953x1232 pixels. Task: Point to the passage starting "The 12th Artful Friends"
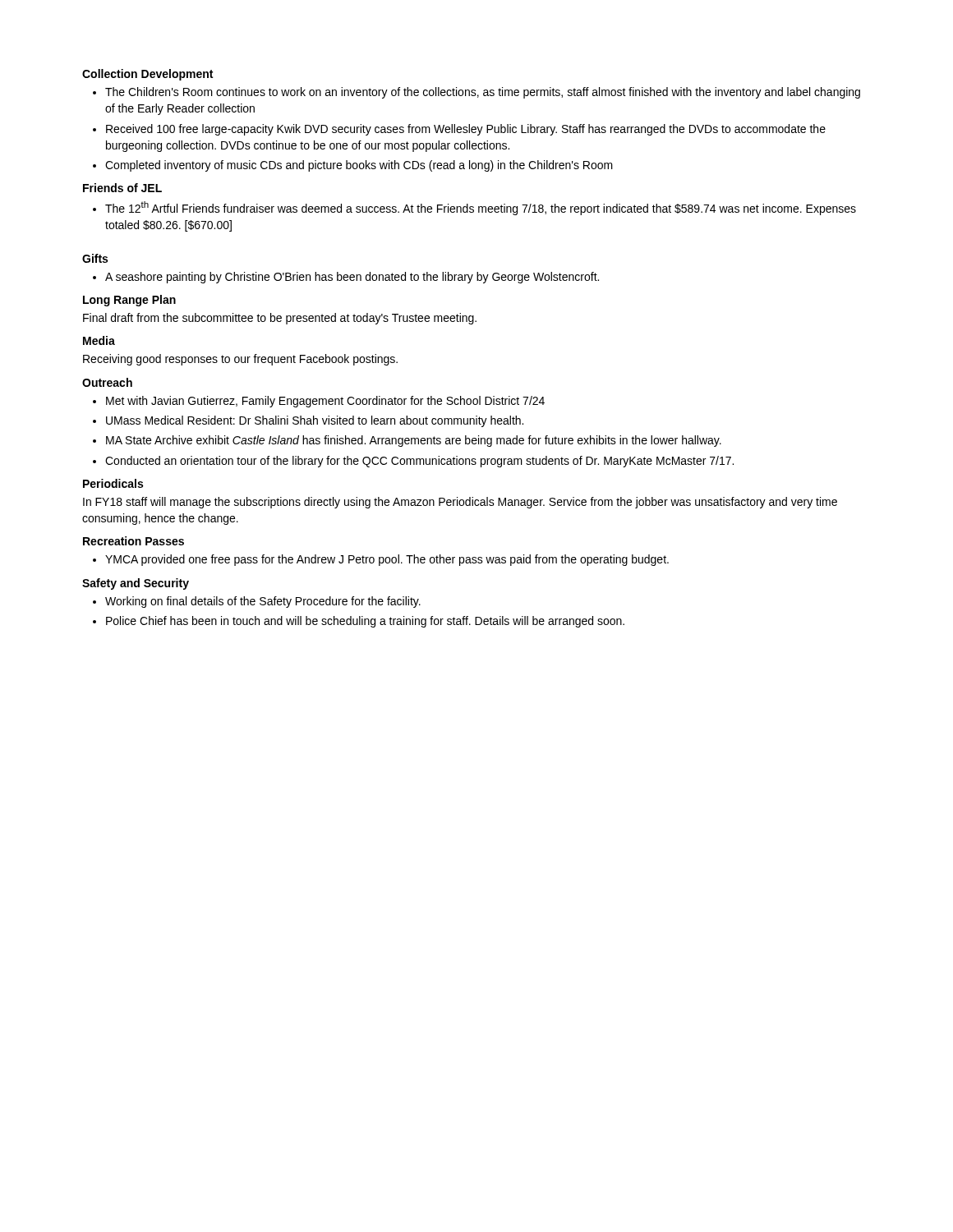point(481,216)
